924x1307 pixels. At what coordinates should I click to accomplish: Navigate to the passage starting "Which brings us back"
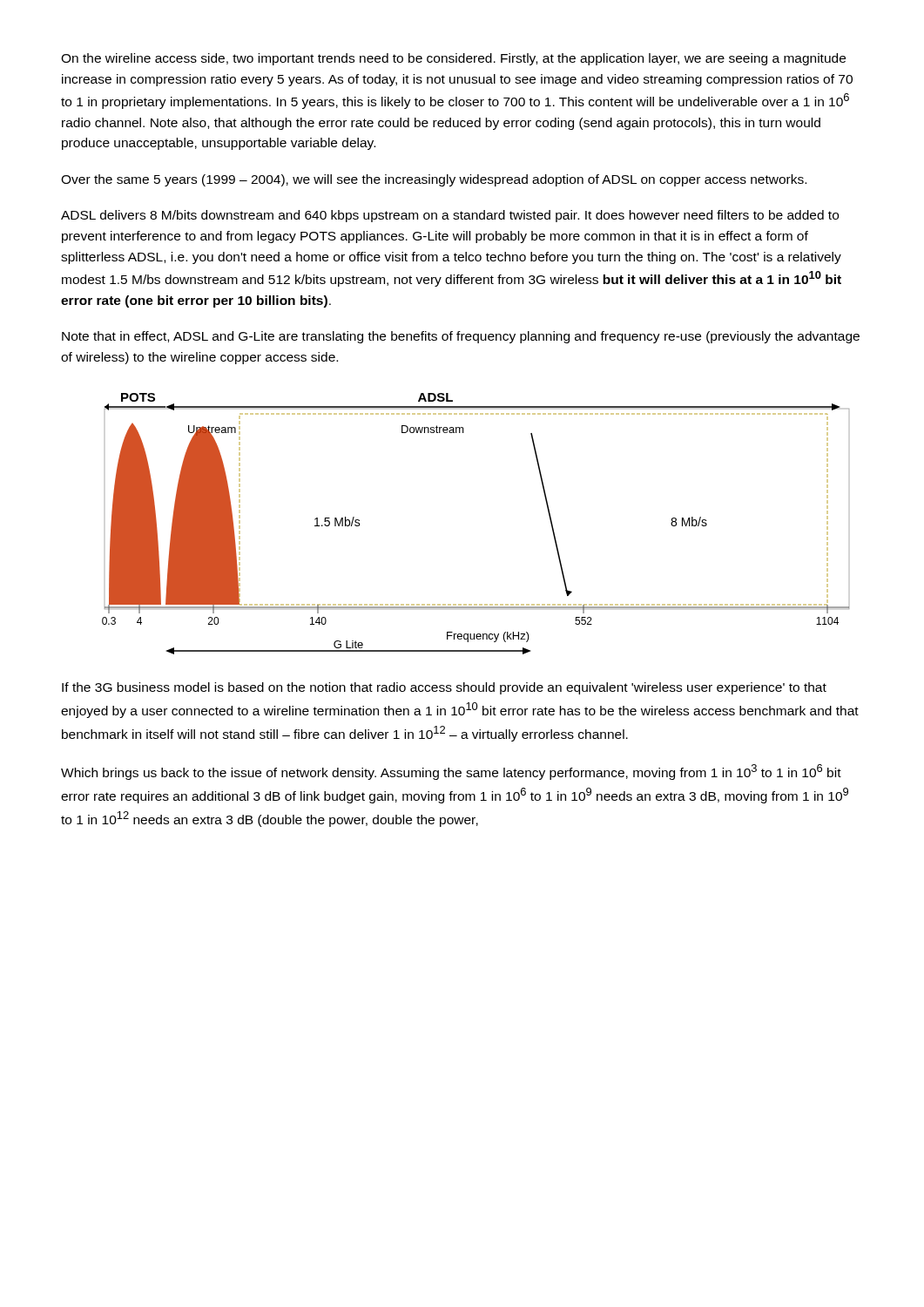click(x=455, y=794)
